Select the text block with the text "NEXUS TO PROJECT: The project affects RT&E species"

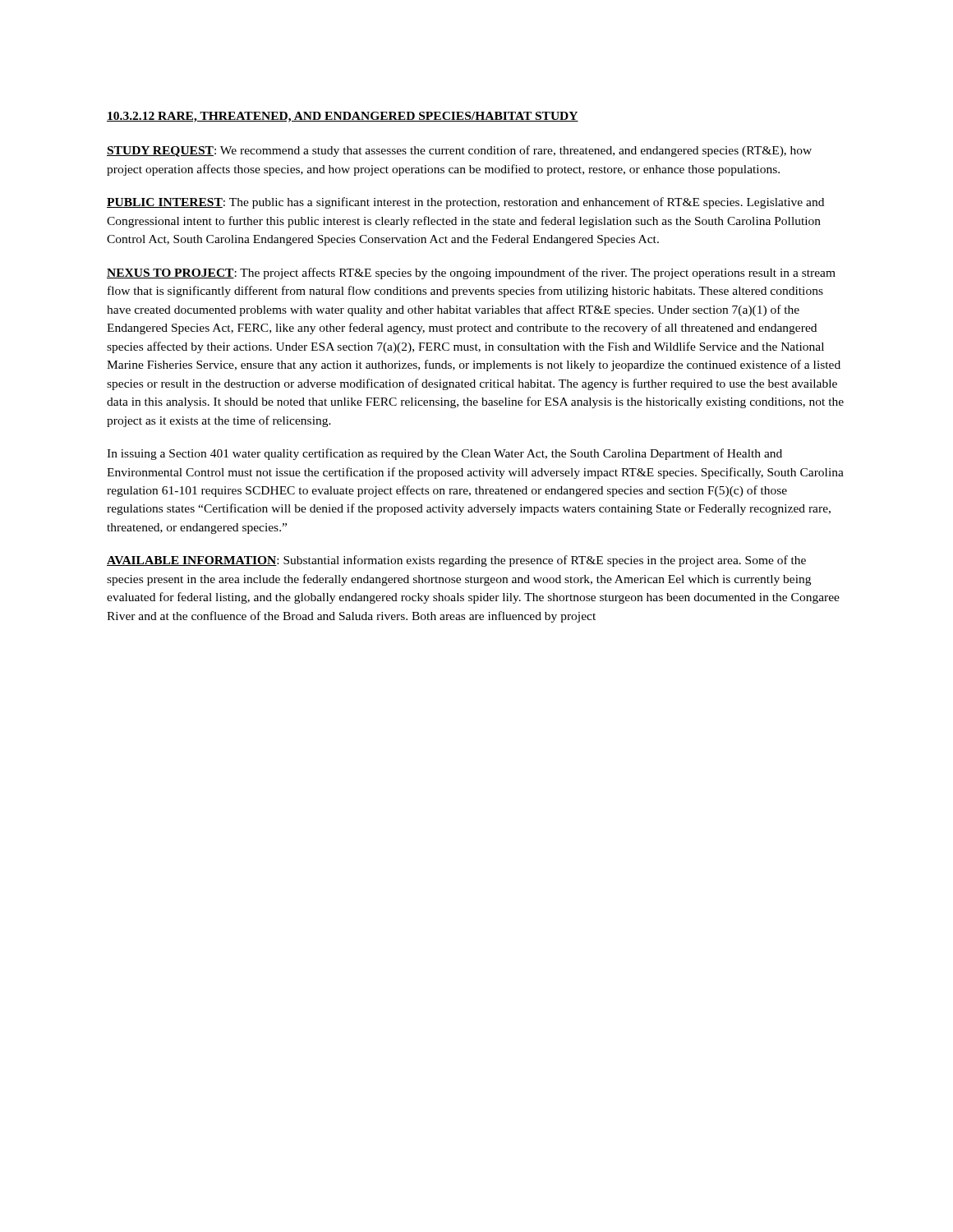(x=475, y=346)
